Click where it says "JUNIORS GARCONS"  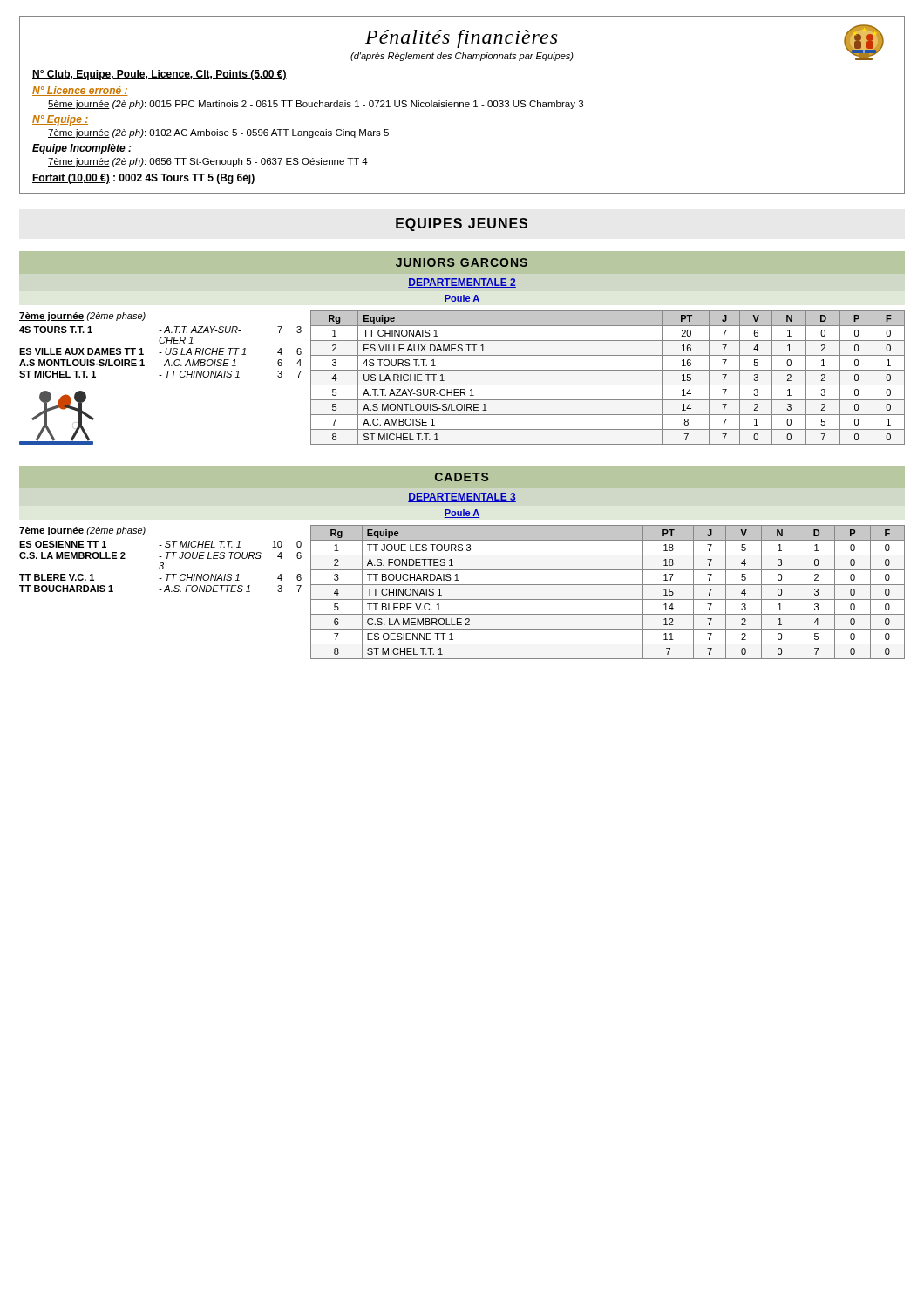(462, 262)
